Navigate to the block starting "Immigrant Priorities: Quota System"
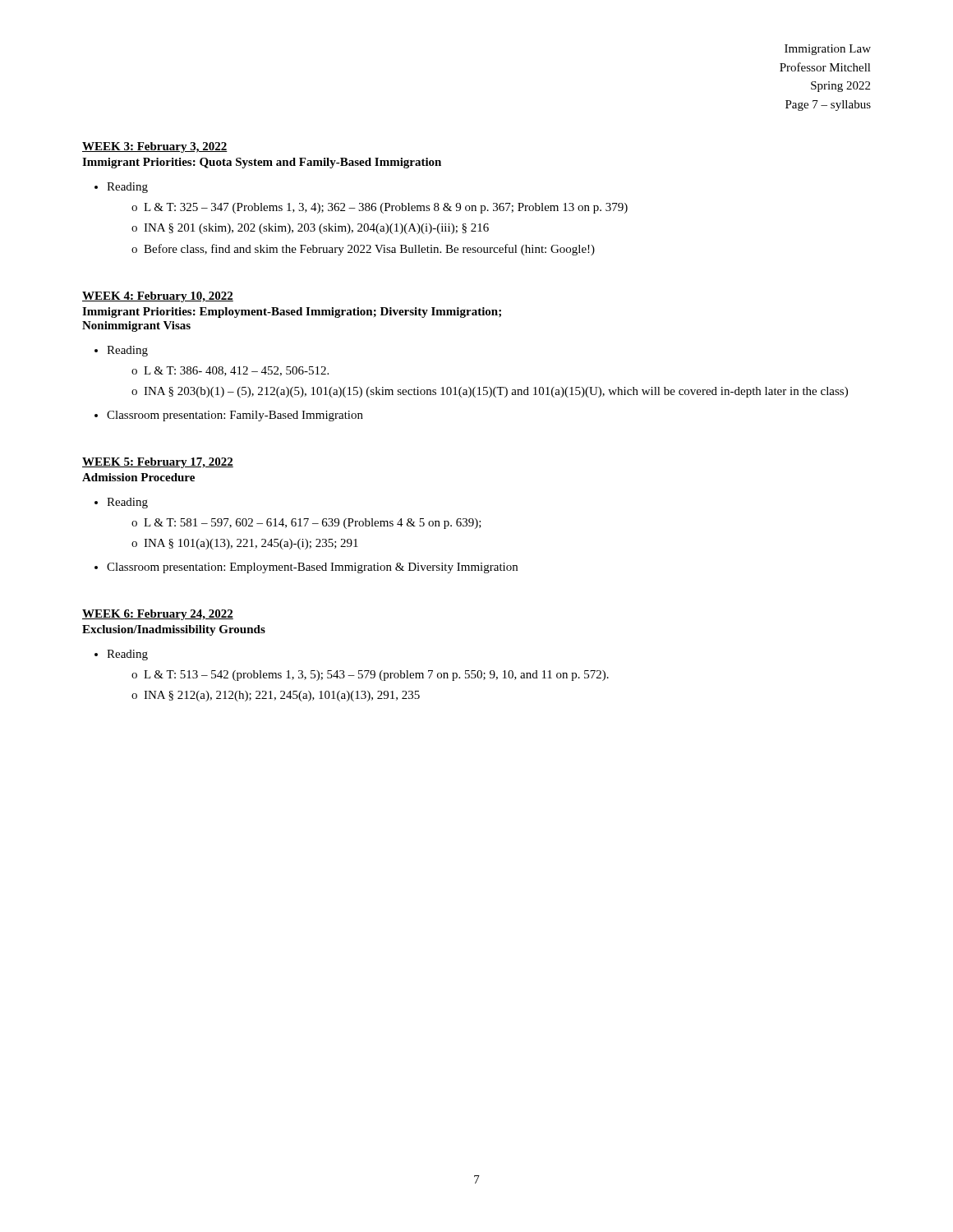 click(262, 162)
